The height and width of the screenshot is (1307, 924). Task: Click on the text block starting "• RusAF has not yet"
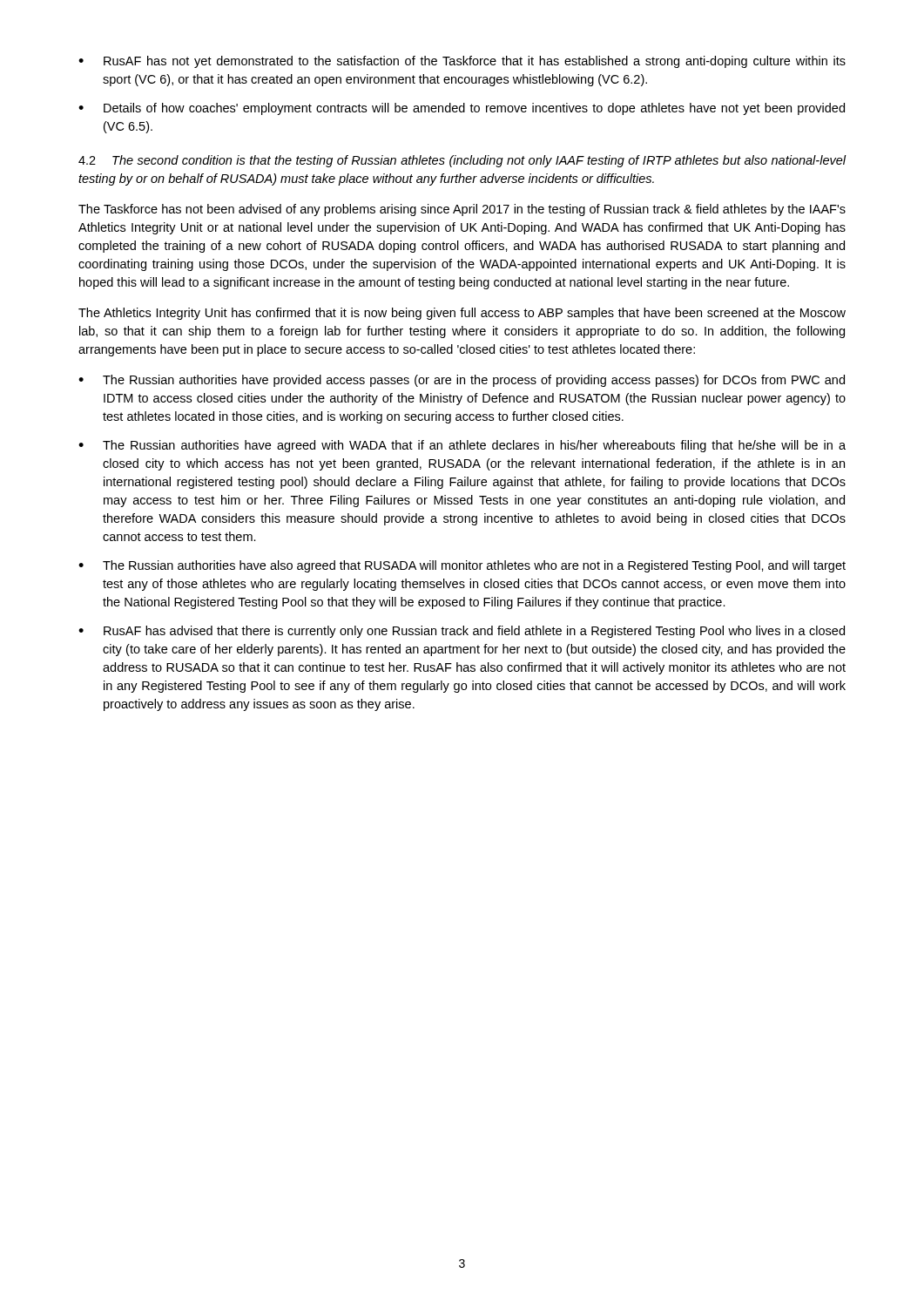462,71
